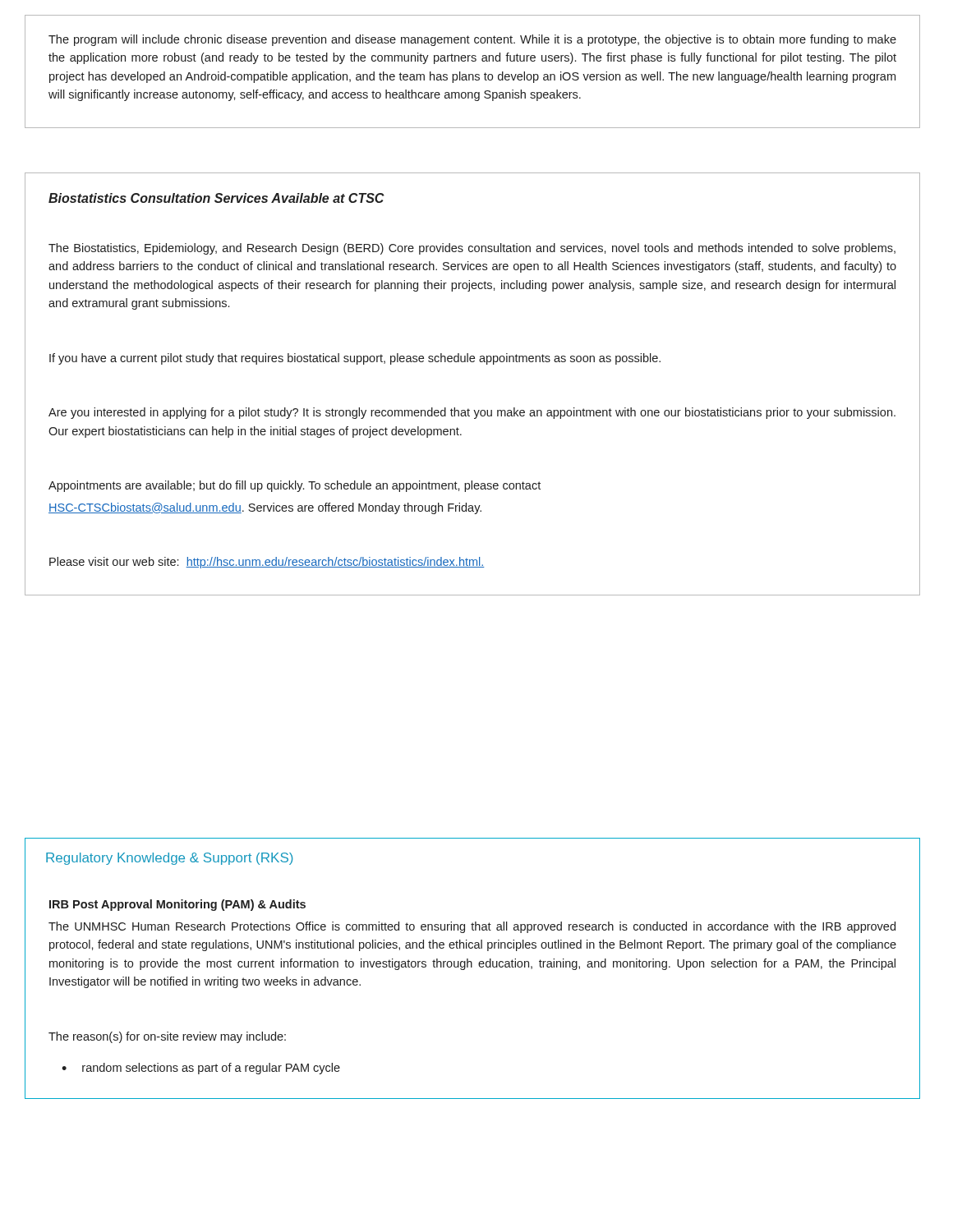Locate the section header that opens with "Biostatistics Consultation Services"
953x1232 pixels.
216,198
